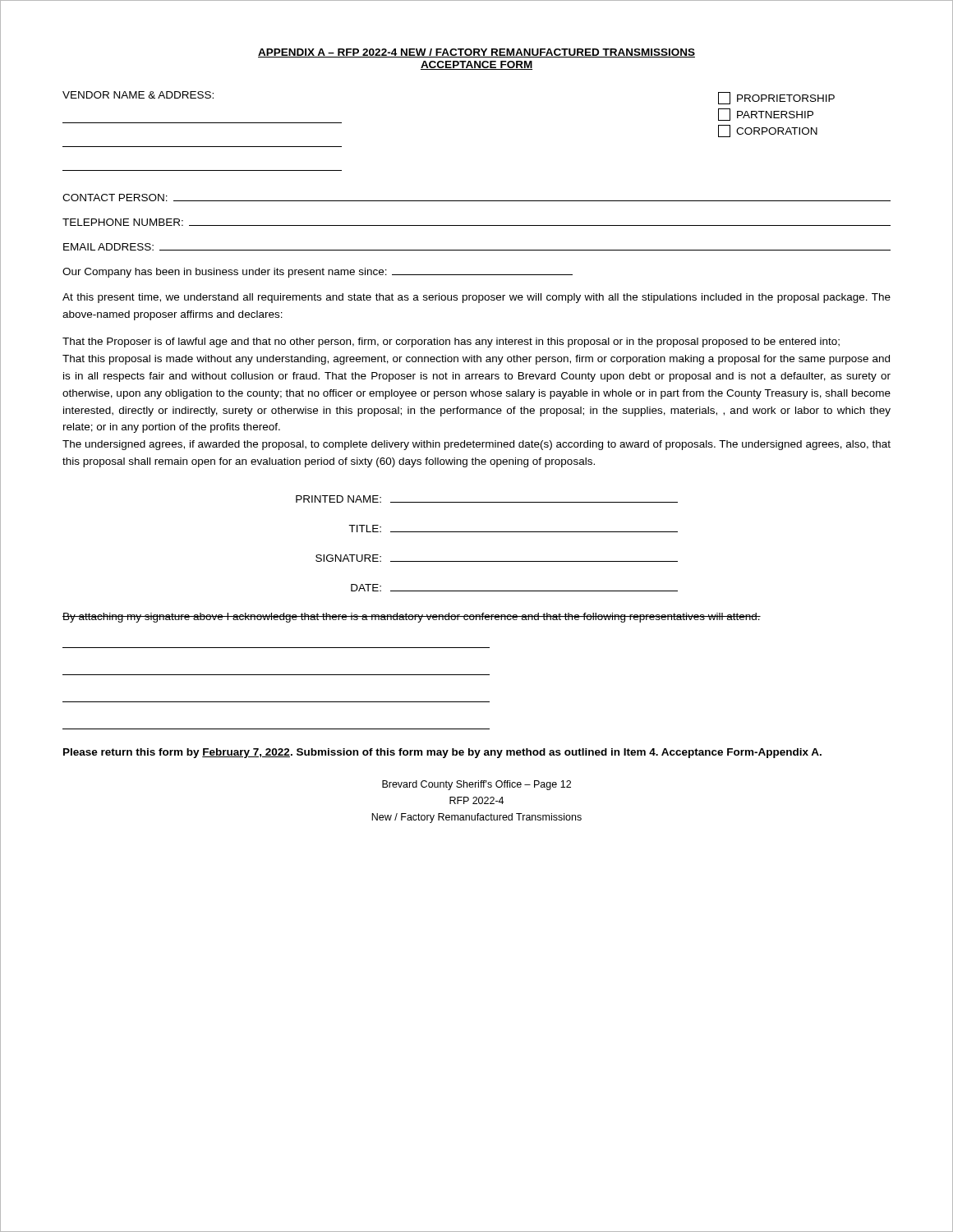
Task: Select the text block starting "That the Proposer is of lawful age and"
Action: 476,401
